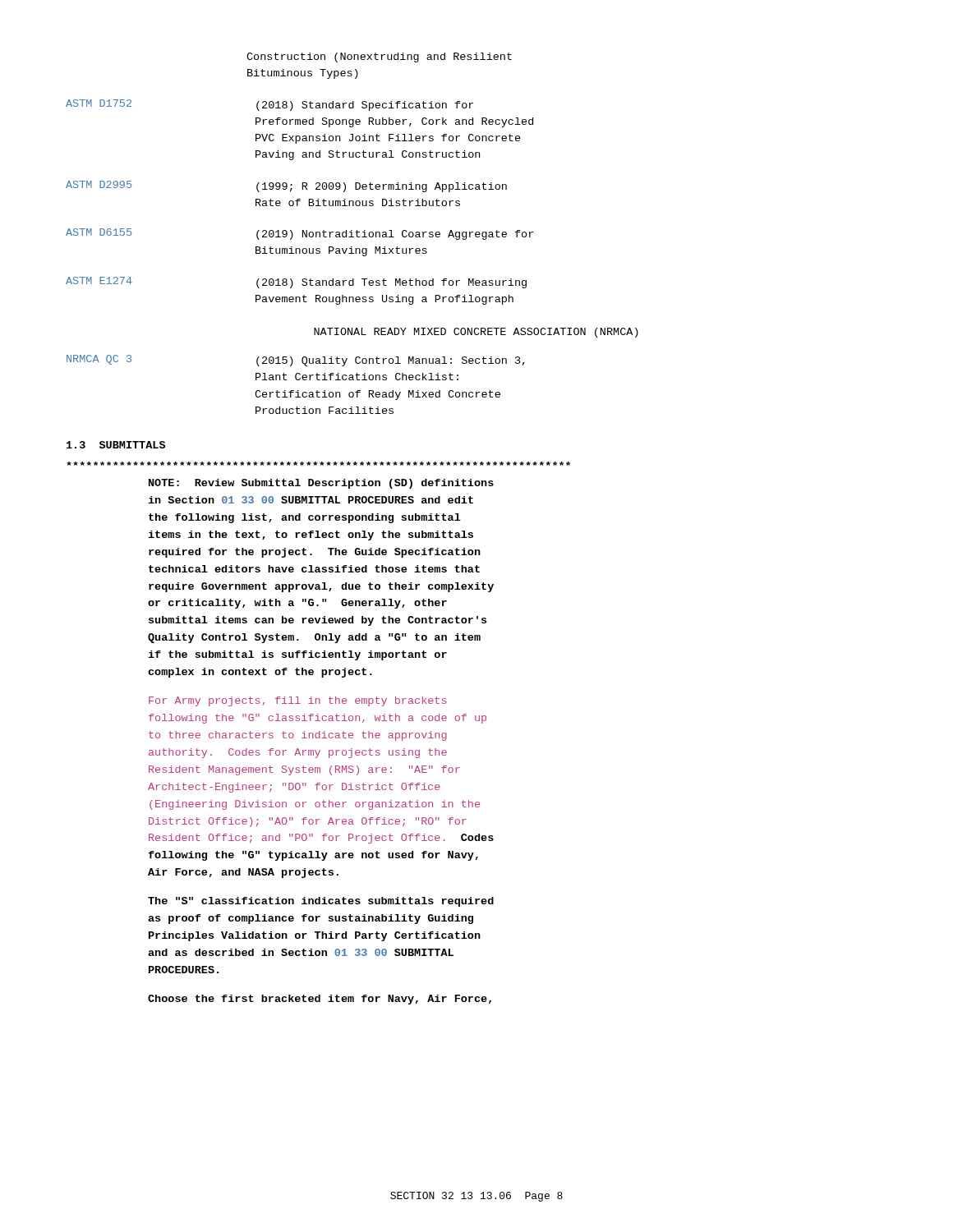Locate the block of text that opens with "Construction (Nonextruding and Resilient Bituminous"

(x=380, y=65)
